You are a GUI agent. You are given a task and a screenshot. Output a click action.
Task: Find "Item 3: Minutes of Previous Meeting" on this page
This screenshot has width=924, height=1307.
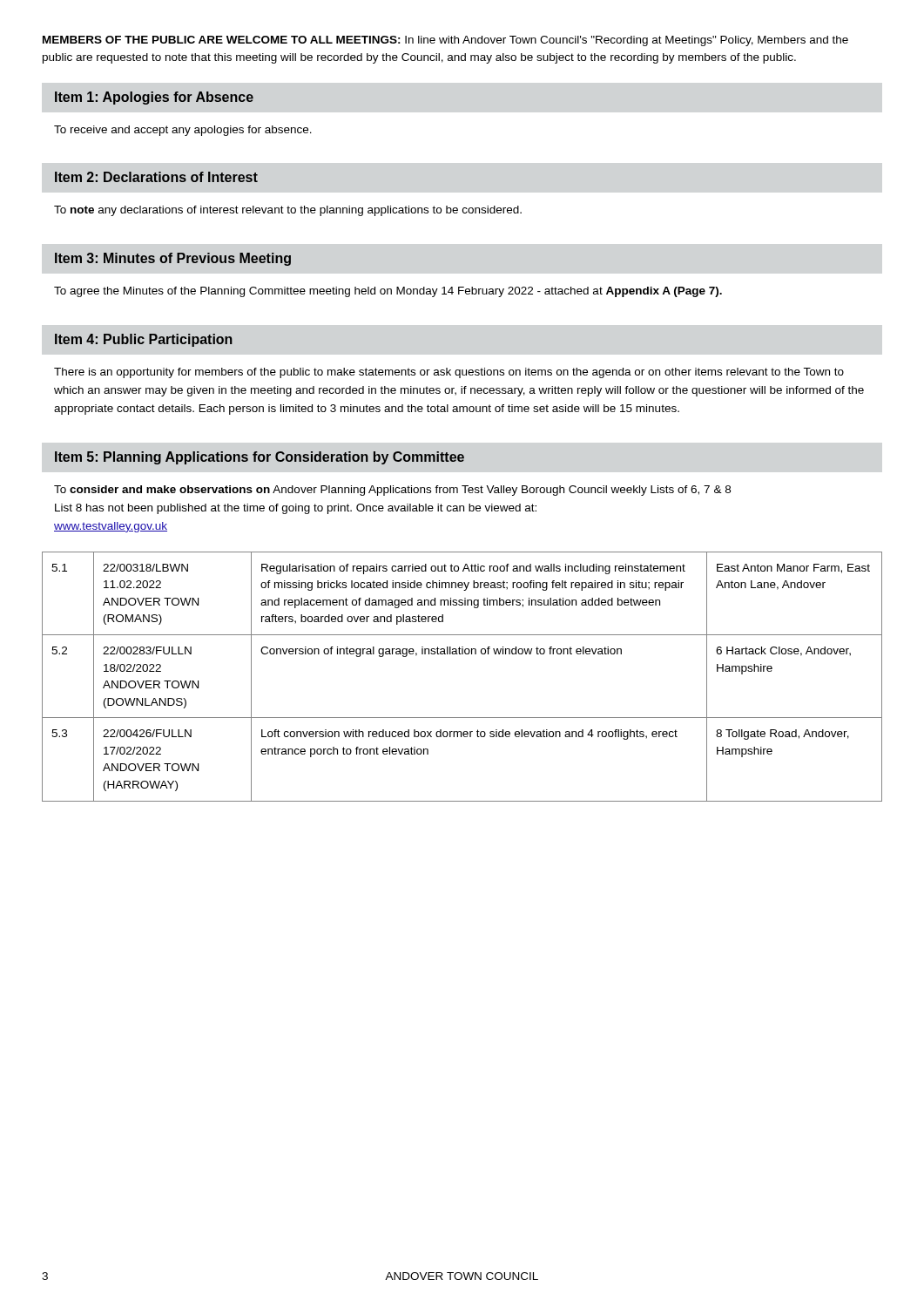point(173,259)
